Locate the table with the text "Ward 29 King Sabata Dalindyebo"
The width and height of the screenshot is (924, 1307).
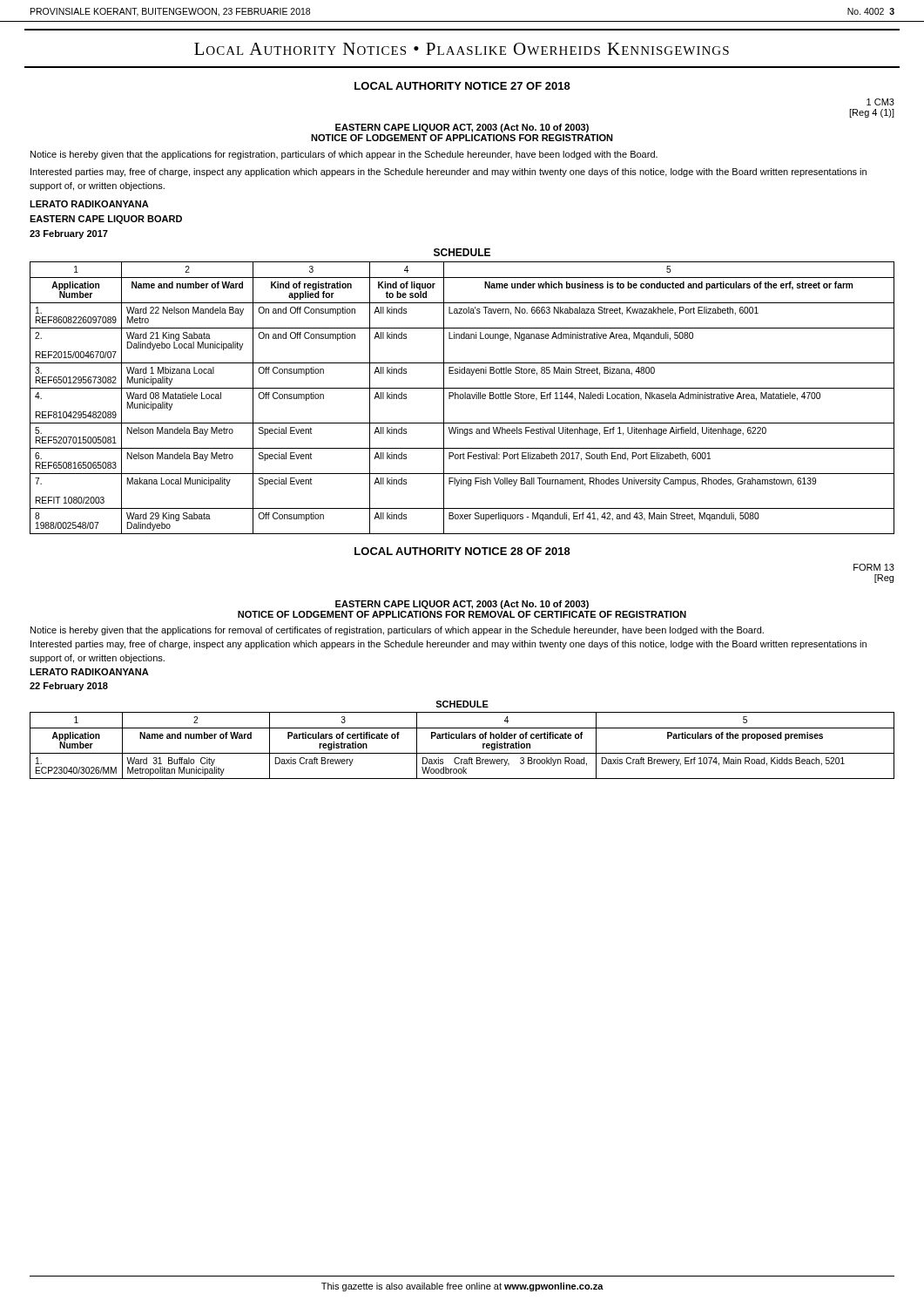tap(462, 398)
